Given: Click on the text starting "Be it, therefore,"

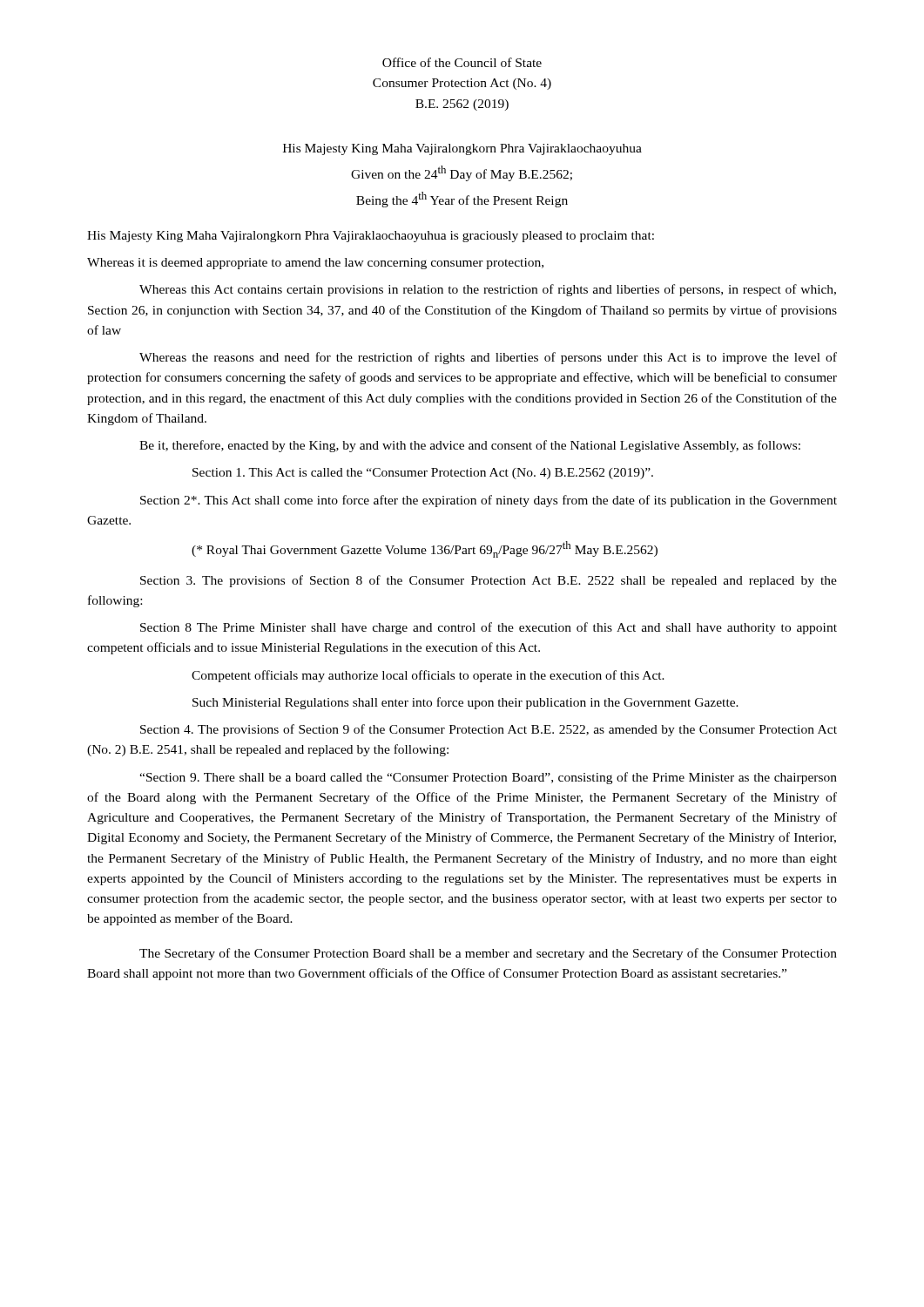Looking at the screenshot, I should point(470,445).
